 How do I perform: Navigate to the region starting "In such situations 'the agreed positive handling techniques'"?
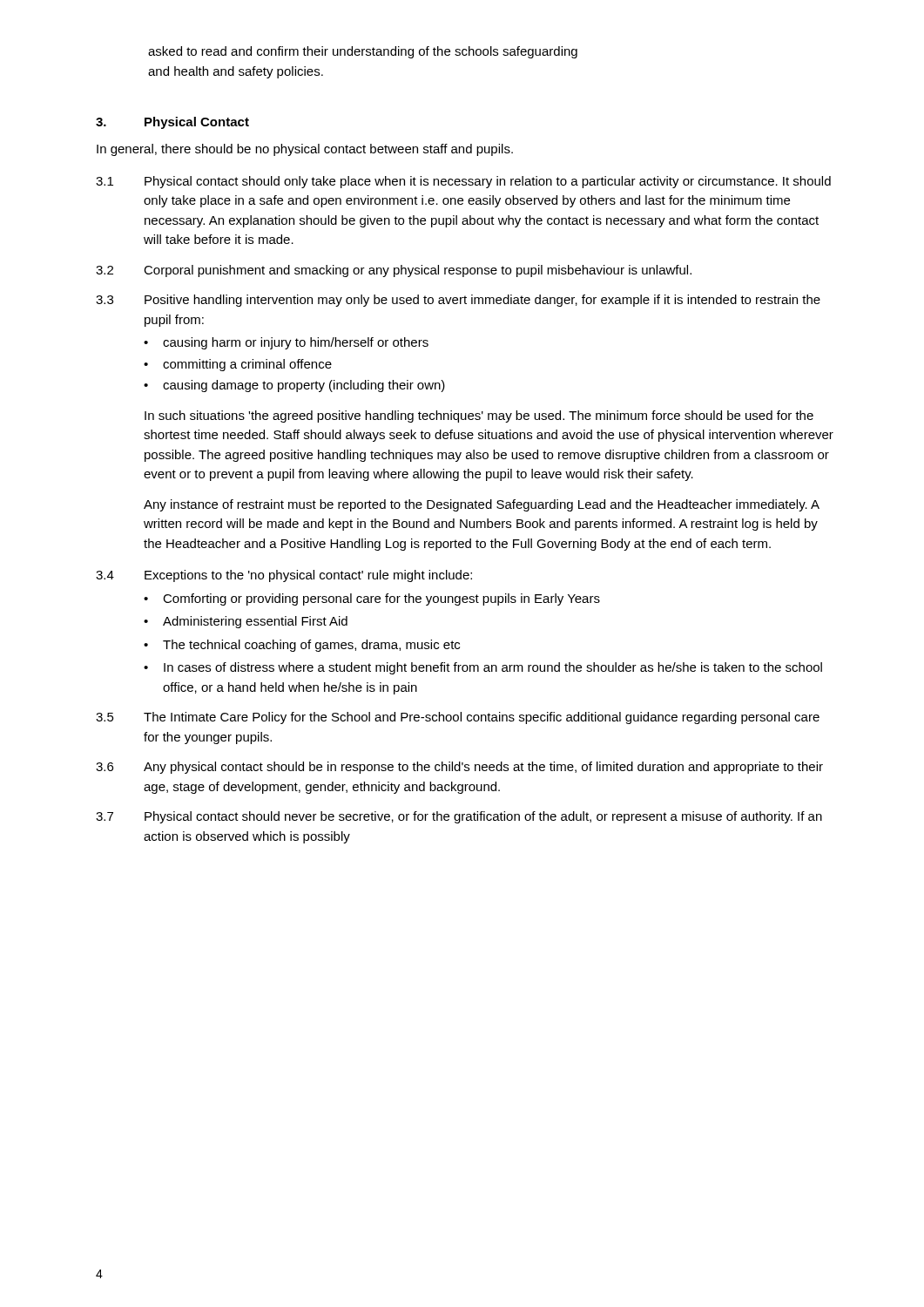click(488, 444)
